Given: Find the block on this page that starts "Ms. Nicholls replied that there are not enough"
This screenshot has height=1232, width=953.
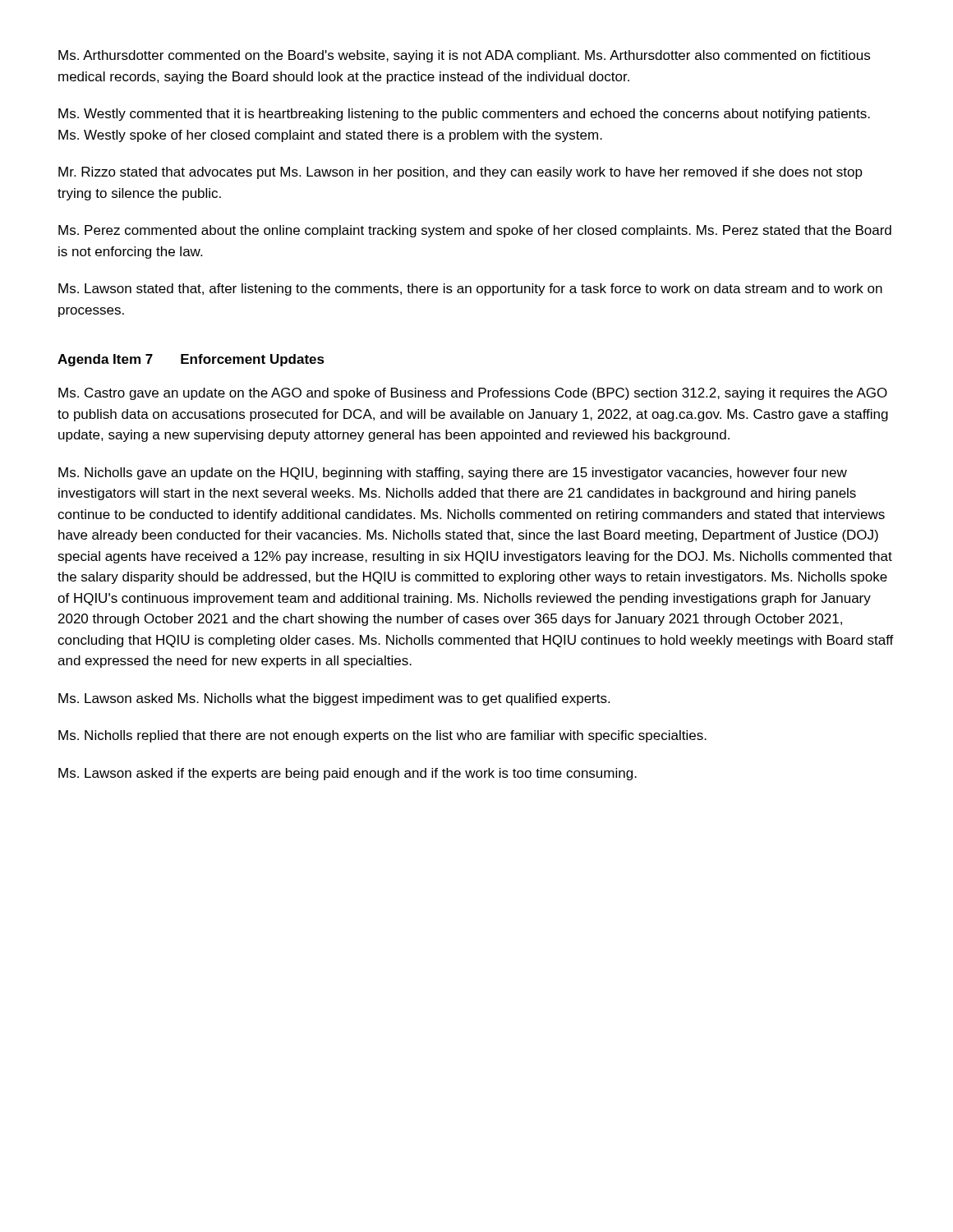Looking at the screenshot, I should tap(382, 736).
